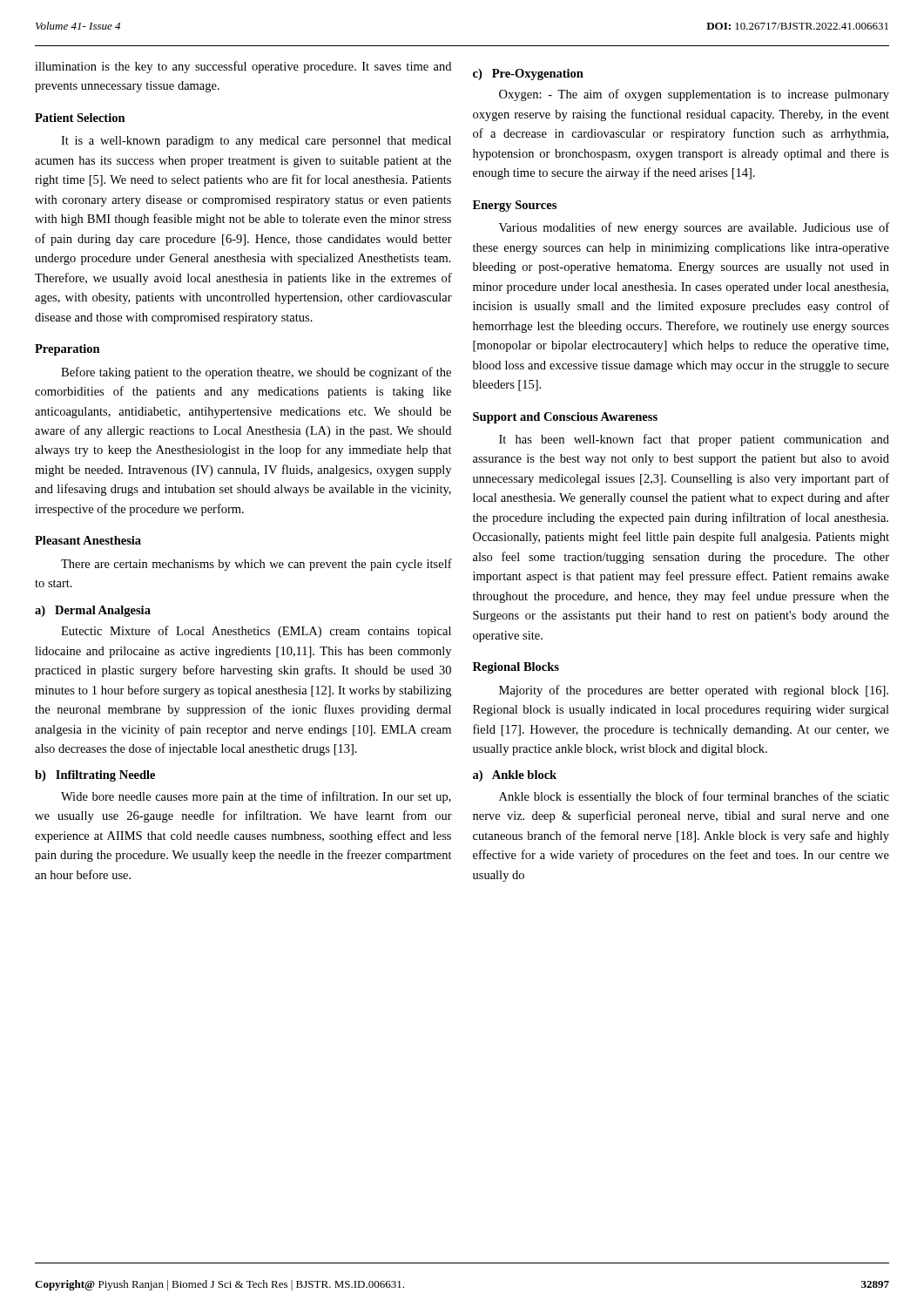Viewport: 924px width, 1307px height.
Task: Find the block starting "Support and Conscious Awareness"
Action: coord(565,416)
